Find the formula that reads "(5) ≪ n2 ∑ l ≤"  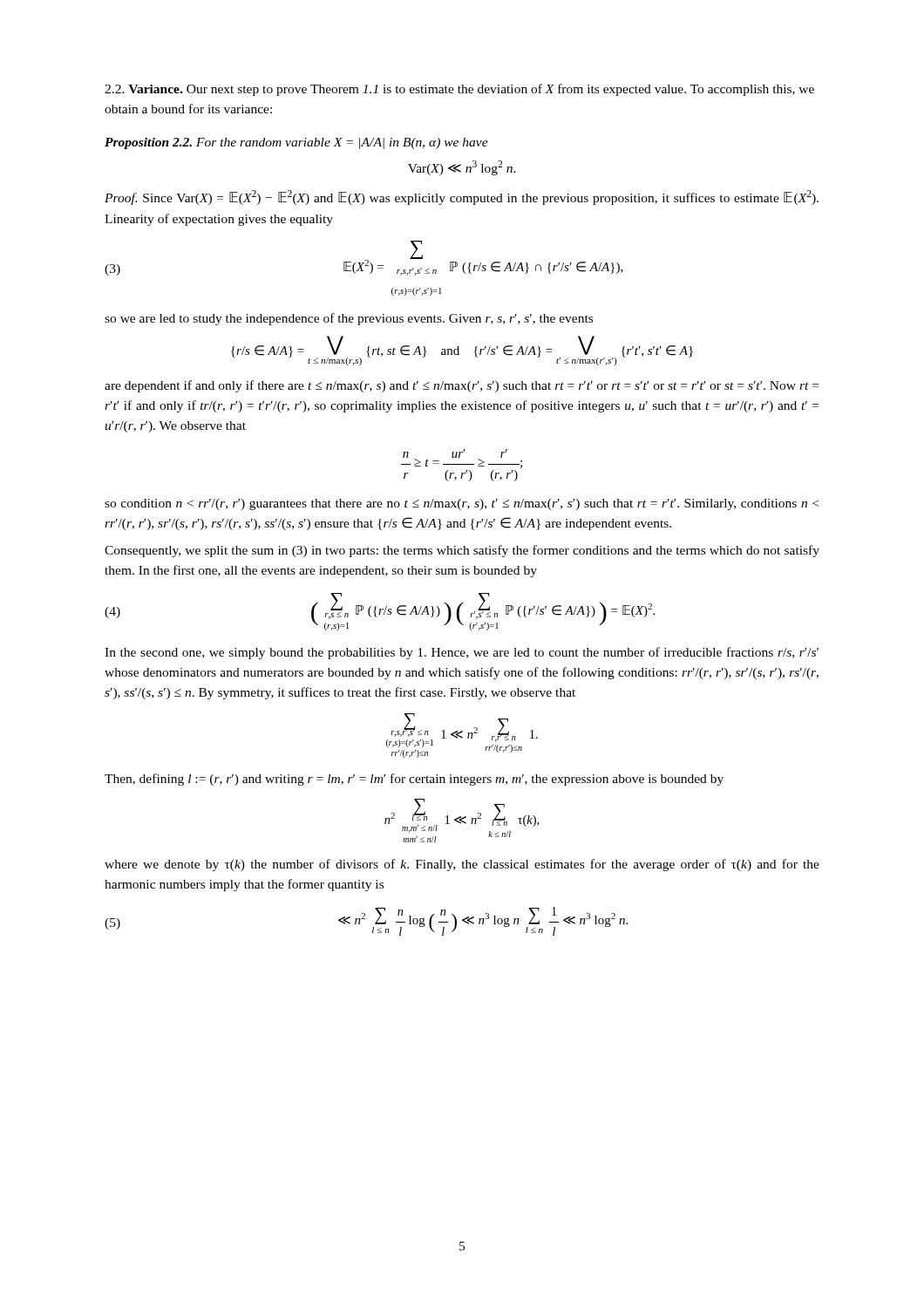(462, 922)
